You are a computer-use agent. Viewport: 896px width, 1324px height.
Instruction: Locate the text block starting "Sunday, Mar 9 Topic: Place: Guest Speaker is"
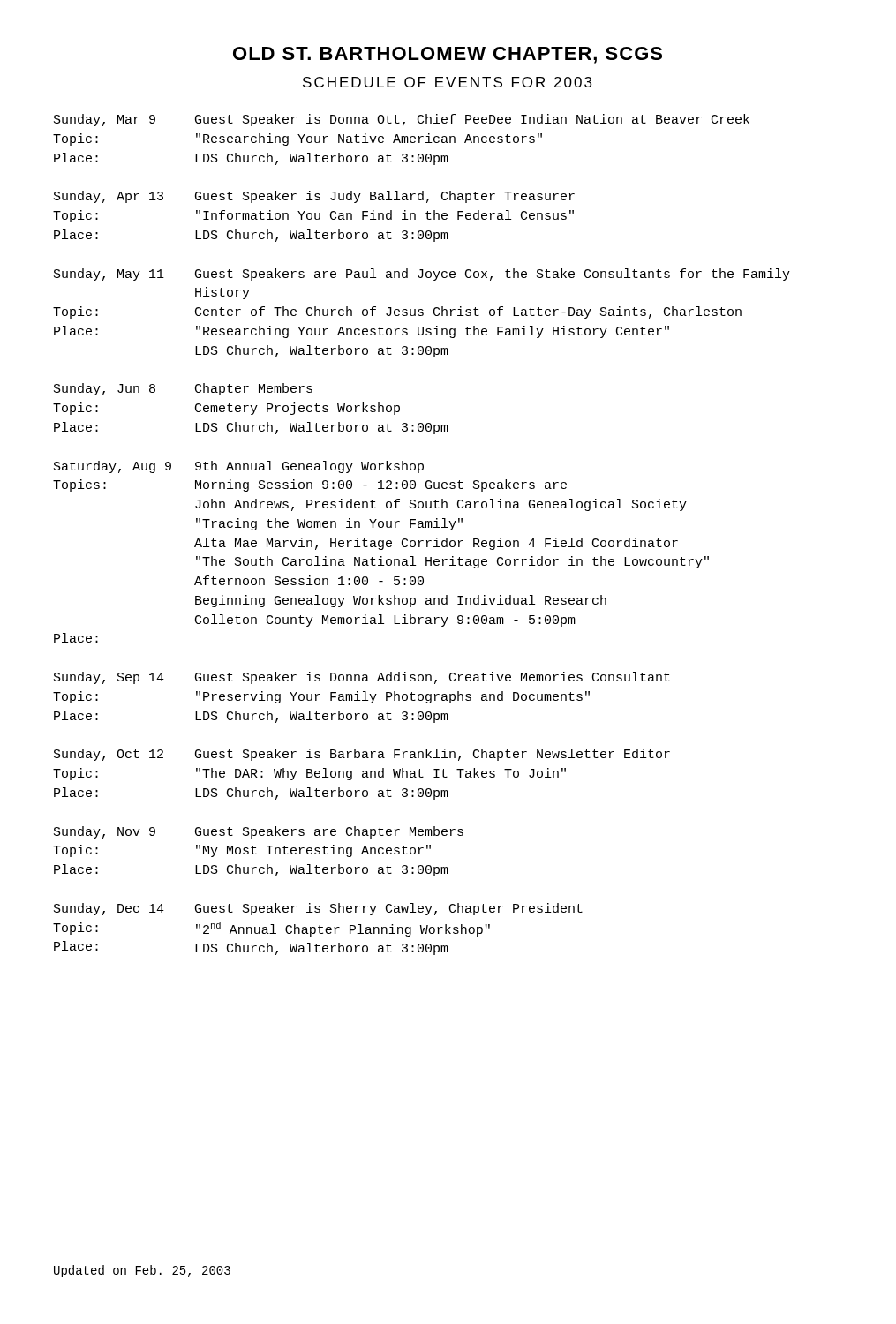pyautogui.click(x=448, y=140)
